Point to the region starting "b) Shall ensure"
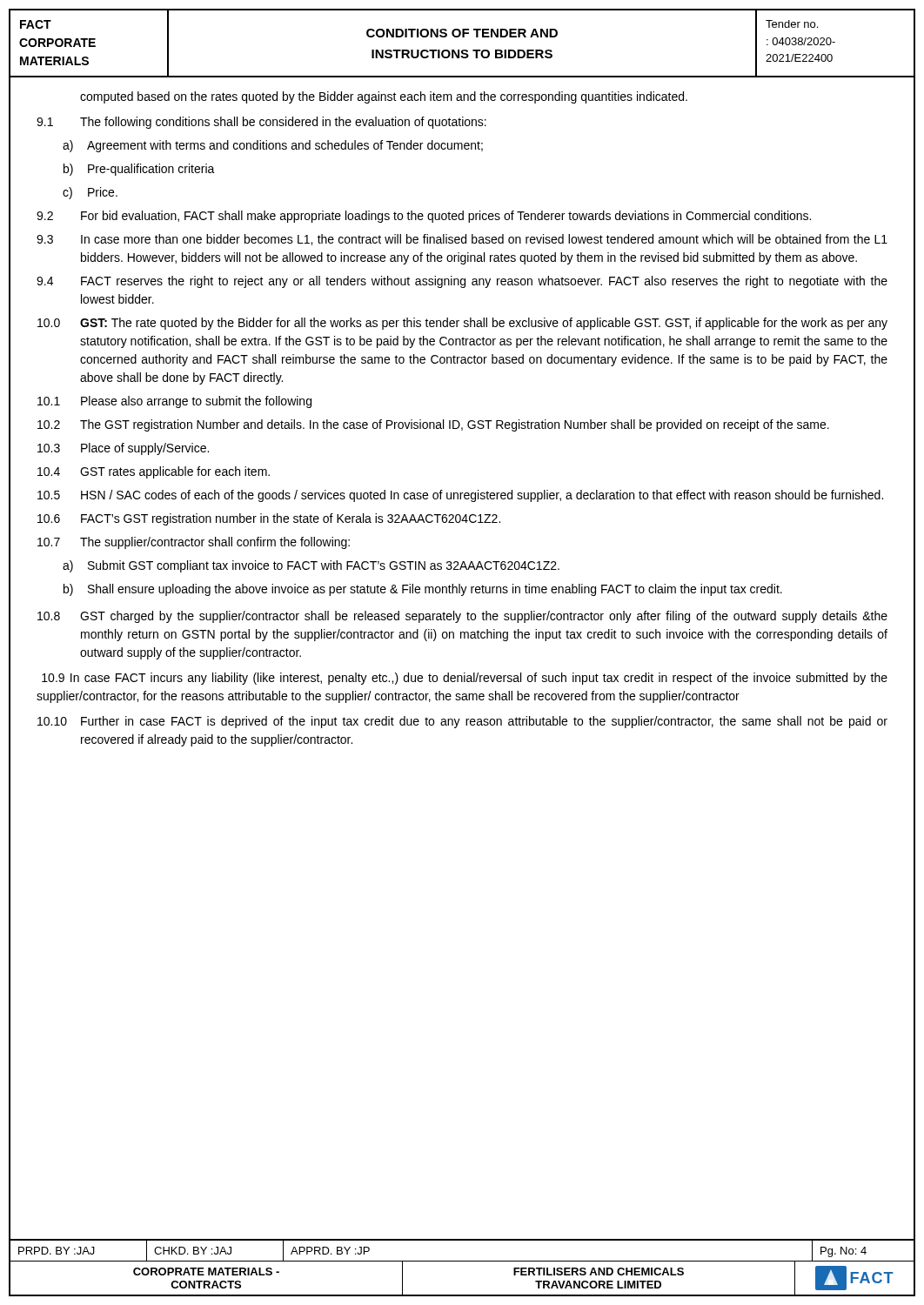Image resolution: width=924 pixels, height=1305 pixels. [x=475, y=589]
